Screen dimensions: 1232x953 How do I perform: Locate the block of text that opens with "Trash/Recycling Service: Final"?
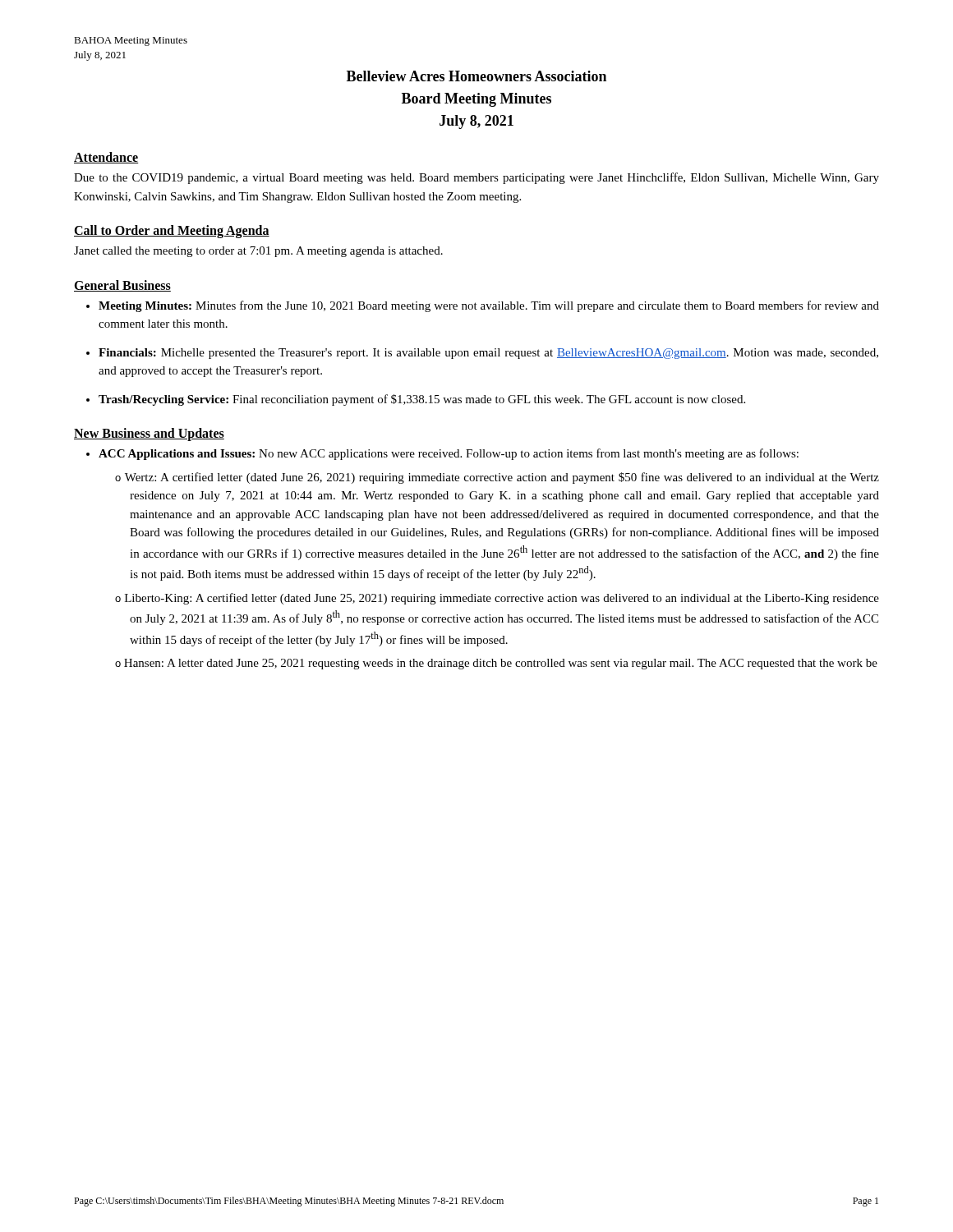(x=422, y=399)
